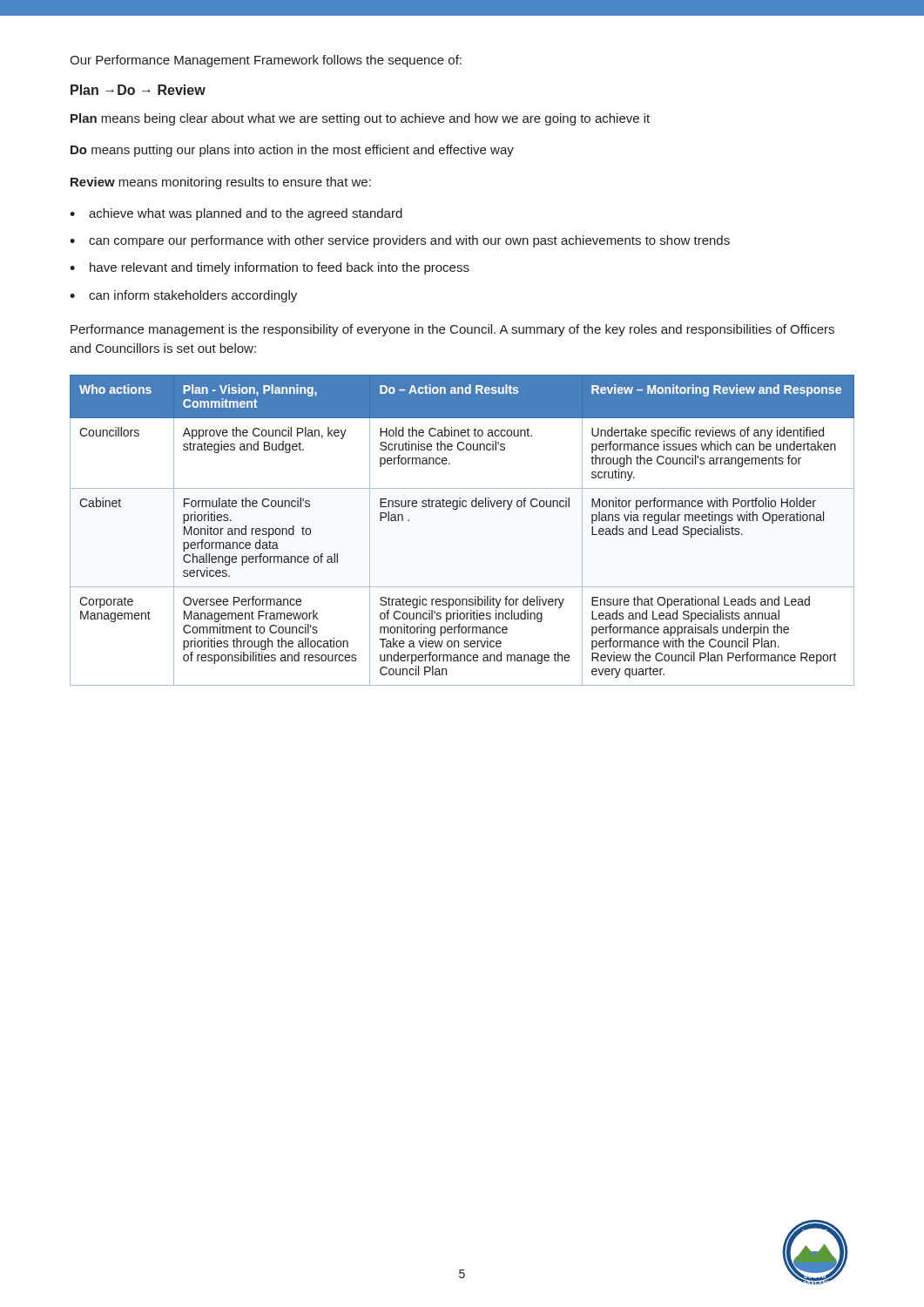Select the region starting "Plan →Do → Review"
The image size is (924, 1307).
(x=137, y=90)
